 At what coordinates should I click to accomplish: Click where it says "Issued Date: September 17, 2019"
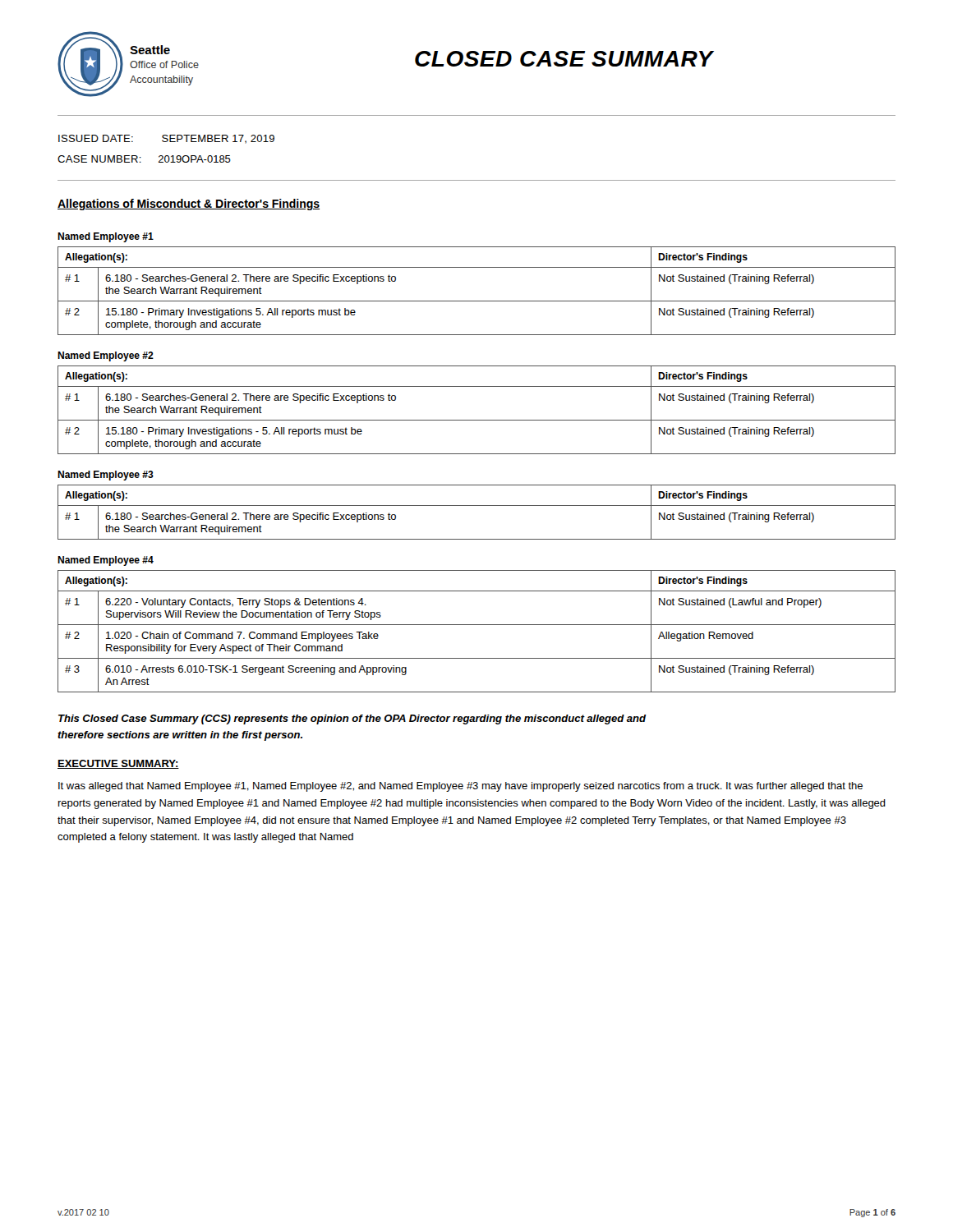(x=166, y=138)
